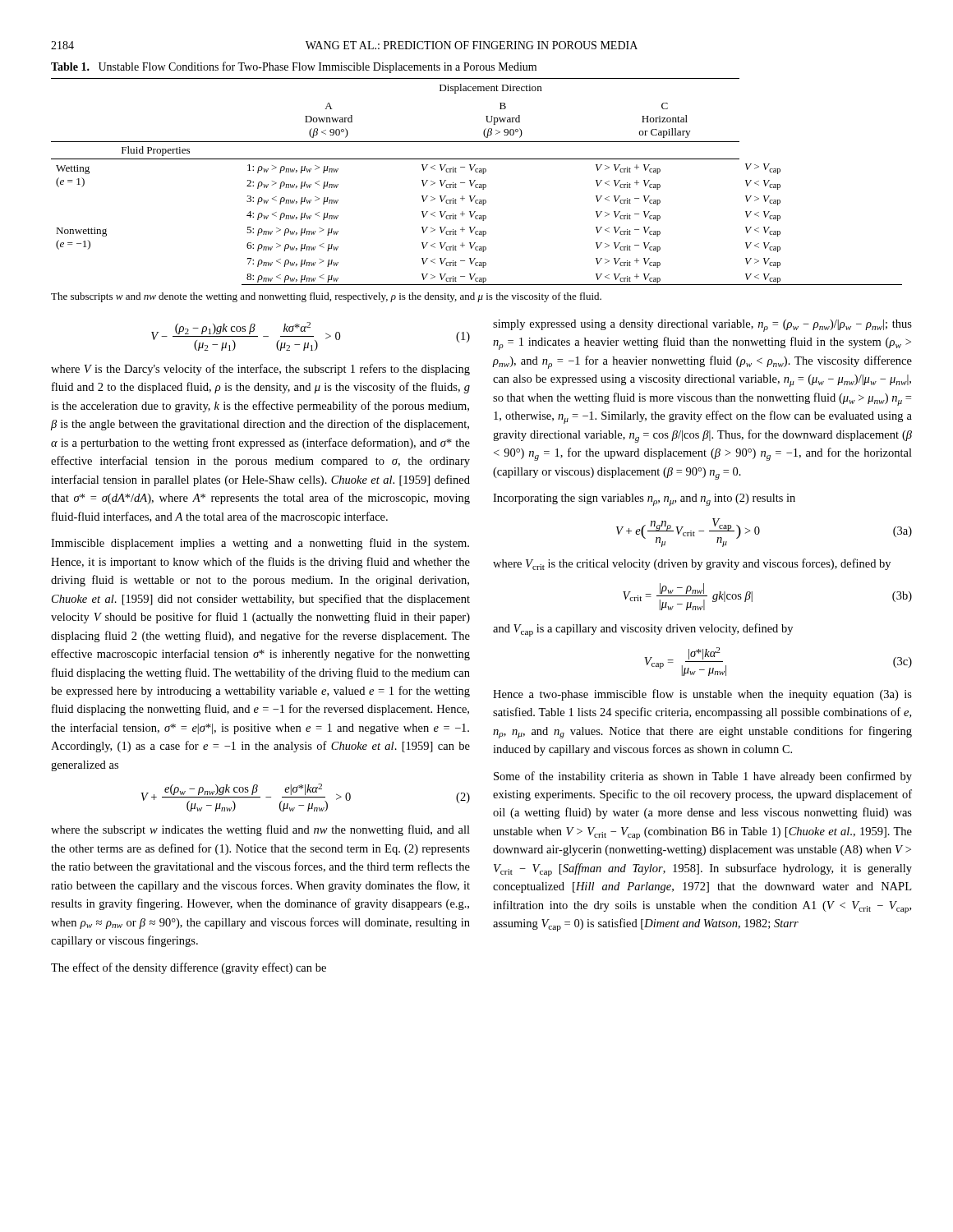Locate the text block starting "V − (ρ2"
This screenshot has height=1232, width=953.
(x=260, y=336)
